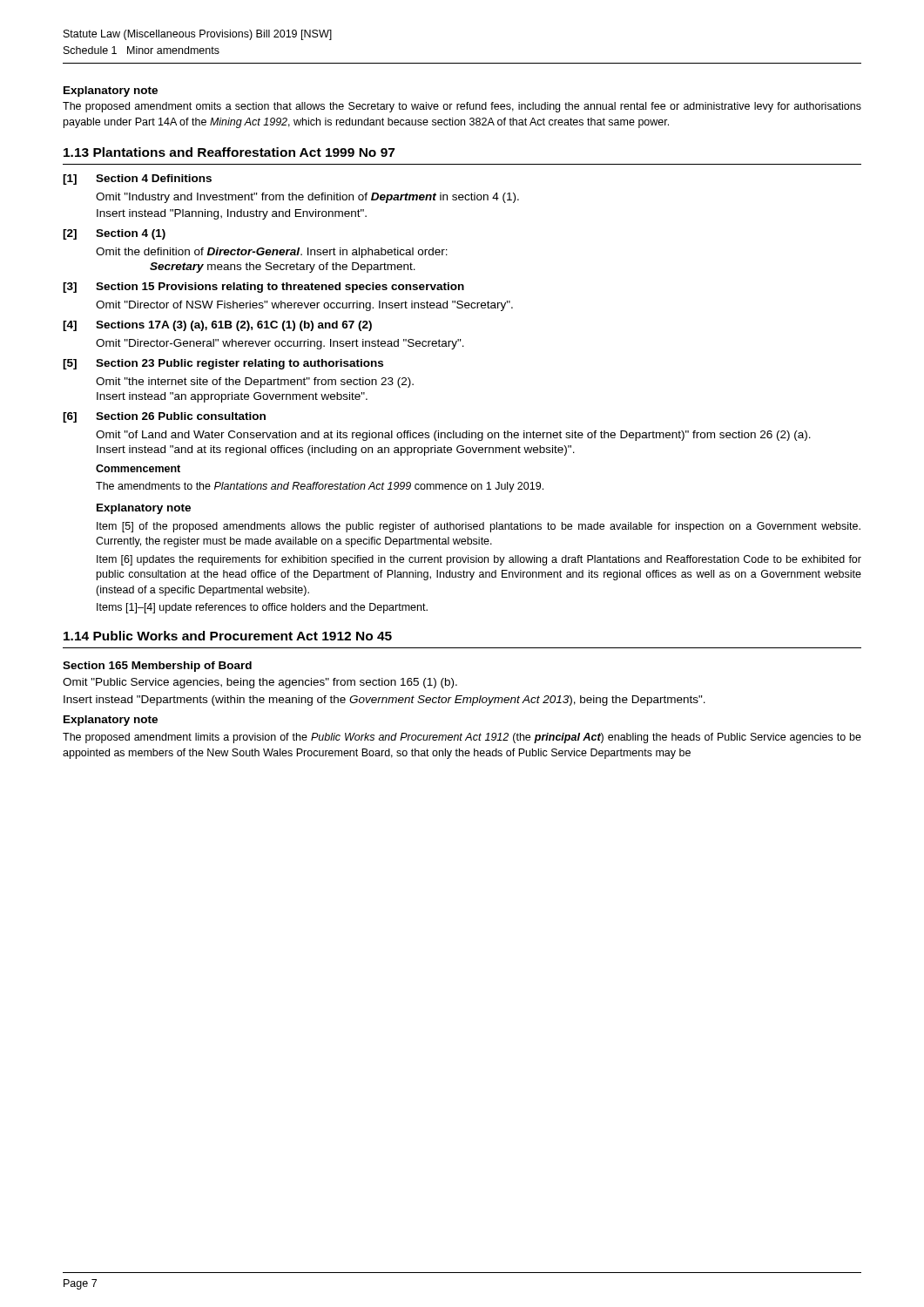Point to the element starting "1.14 Public Works"
This screenshot has width=924, height=1307.
click(x=227, y=635)
